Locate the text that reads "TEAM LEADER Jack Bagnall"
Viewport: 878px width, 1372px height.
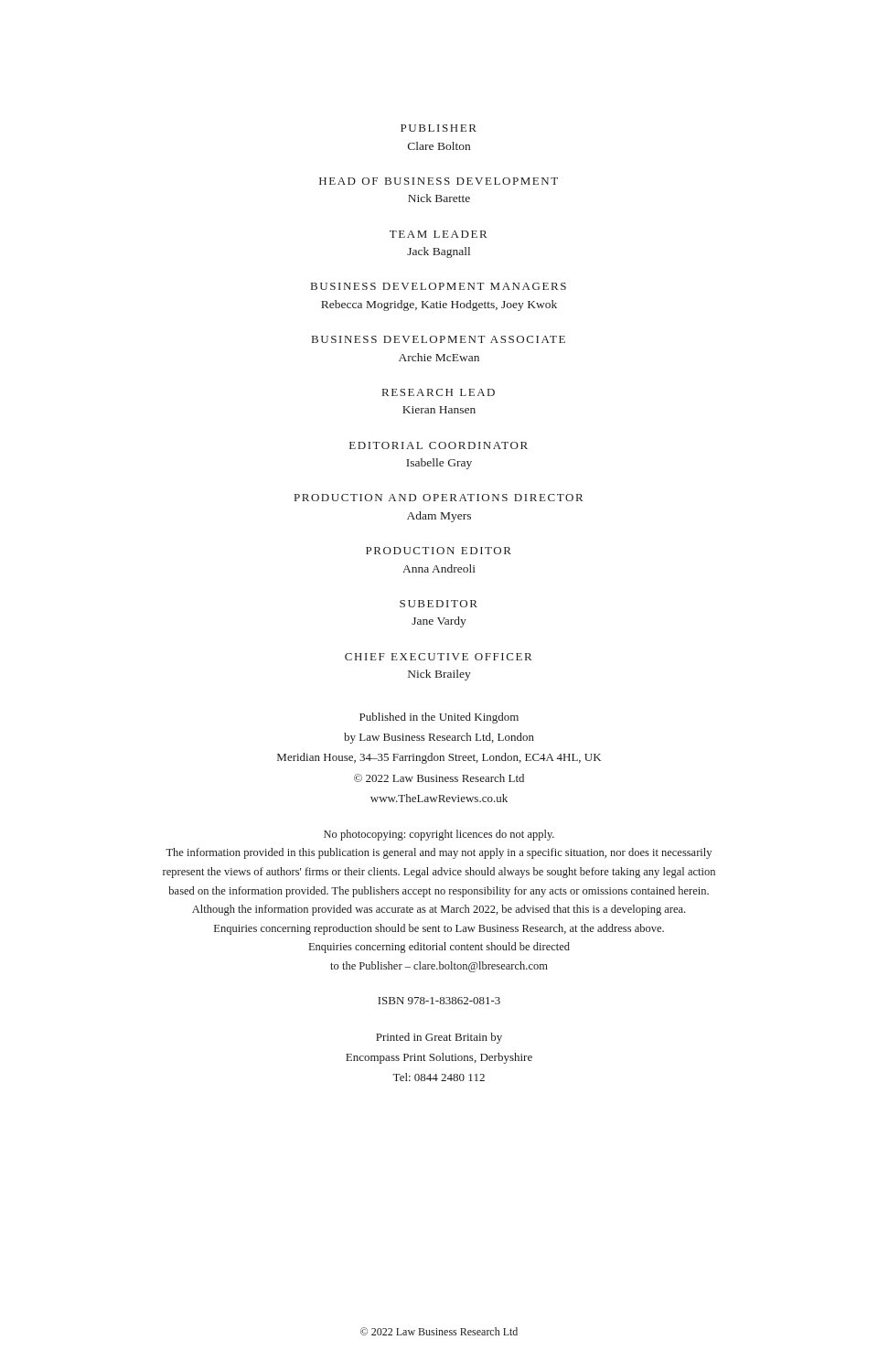tap(439, 243)
